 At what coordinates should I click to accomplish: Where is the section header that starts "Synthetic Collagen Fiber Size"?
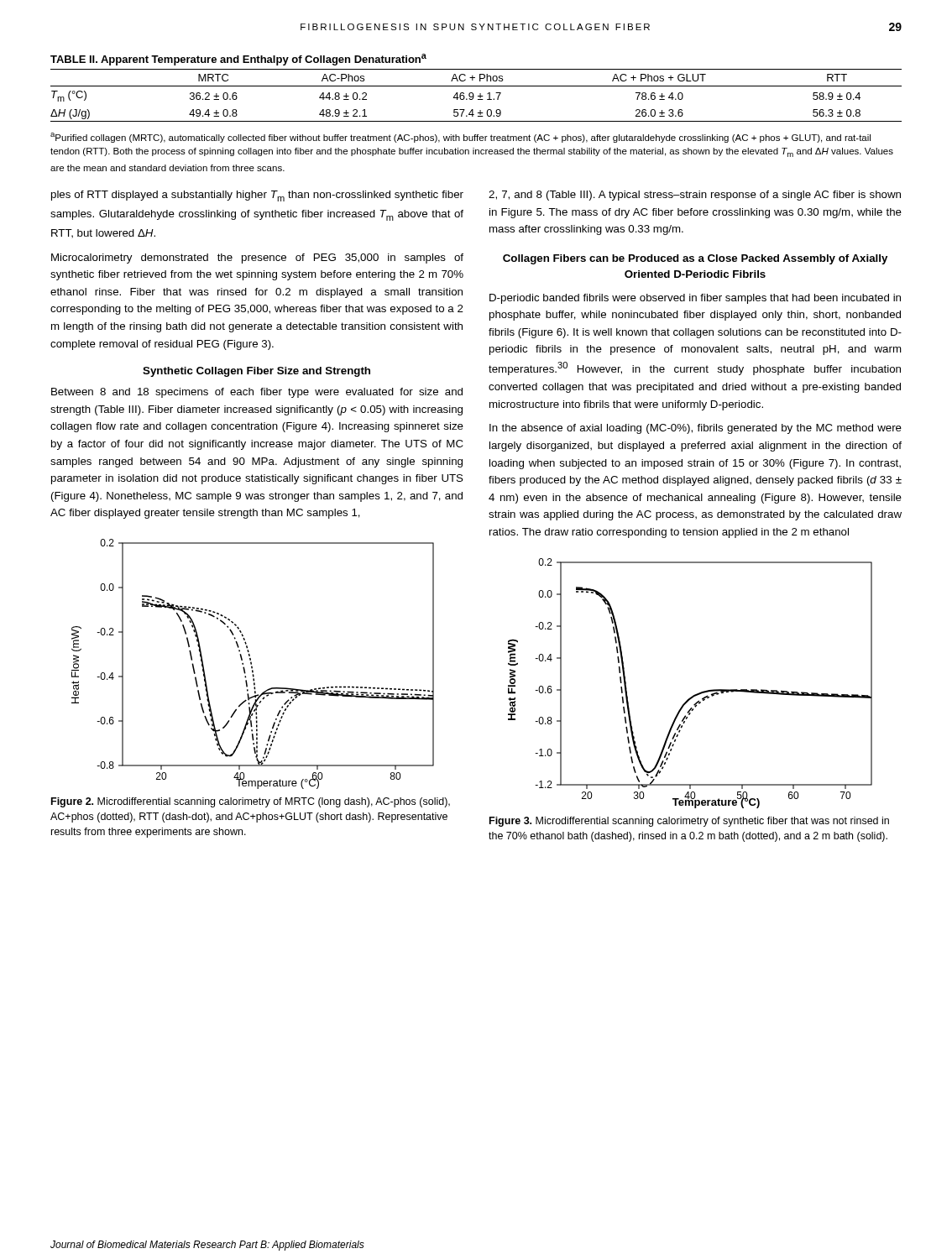pos(257,371)
